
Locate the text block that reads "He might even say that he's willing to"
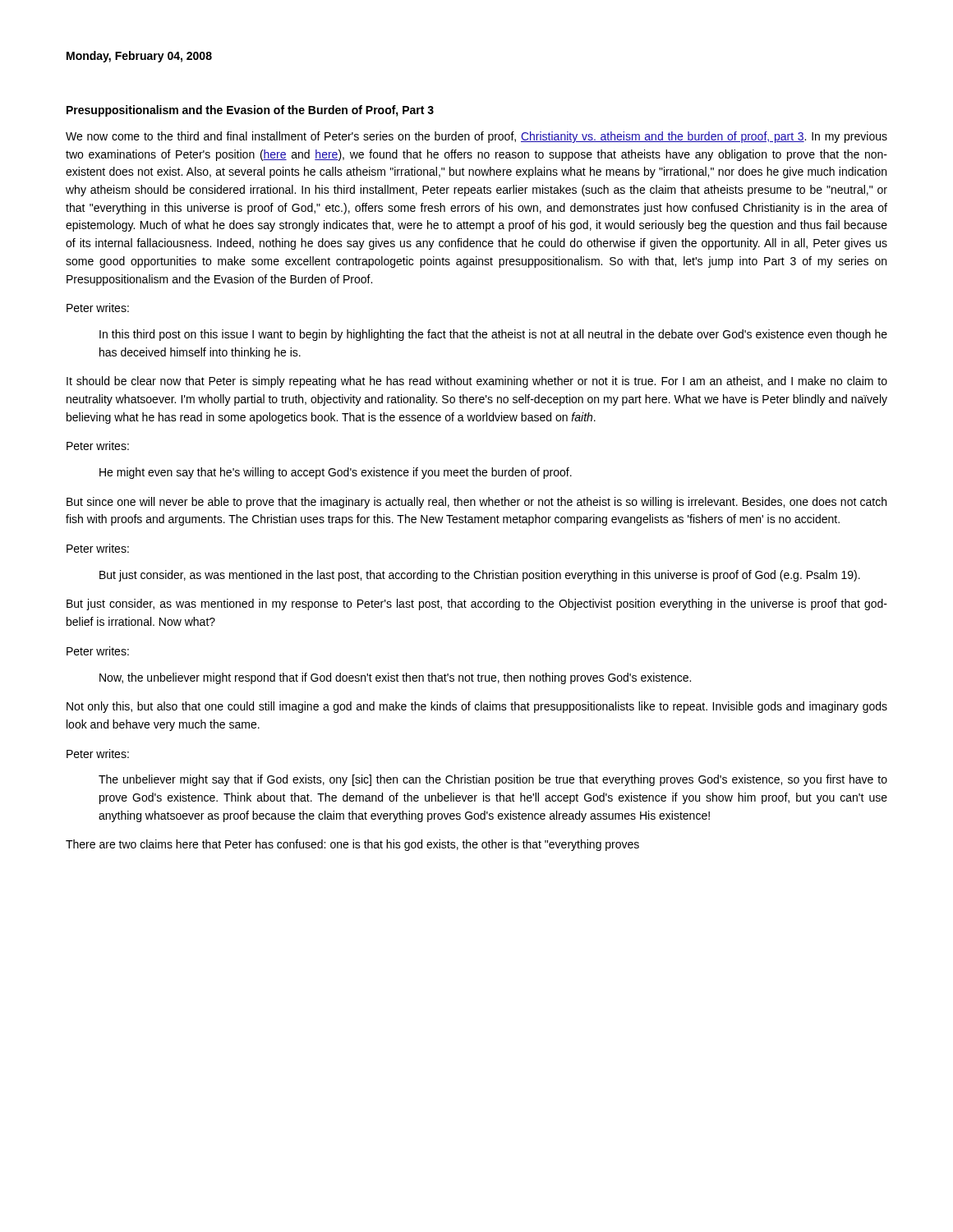click(335, 472)
